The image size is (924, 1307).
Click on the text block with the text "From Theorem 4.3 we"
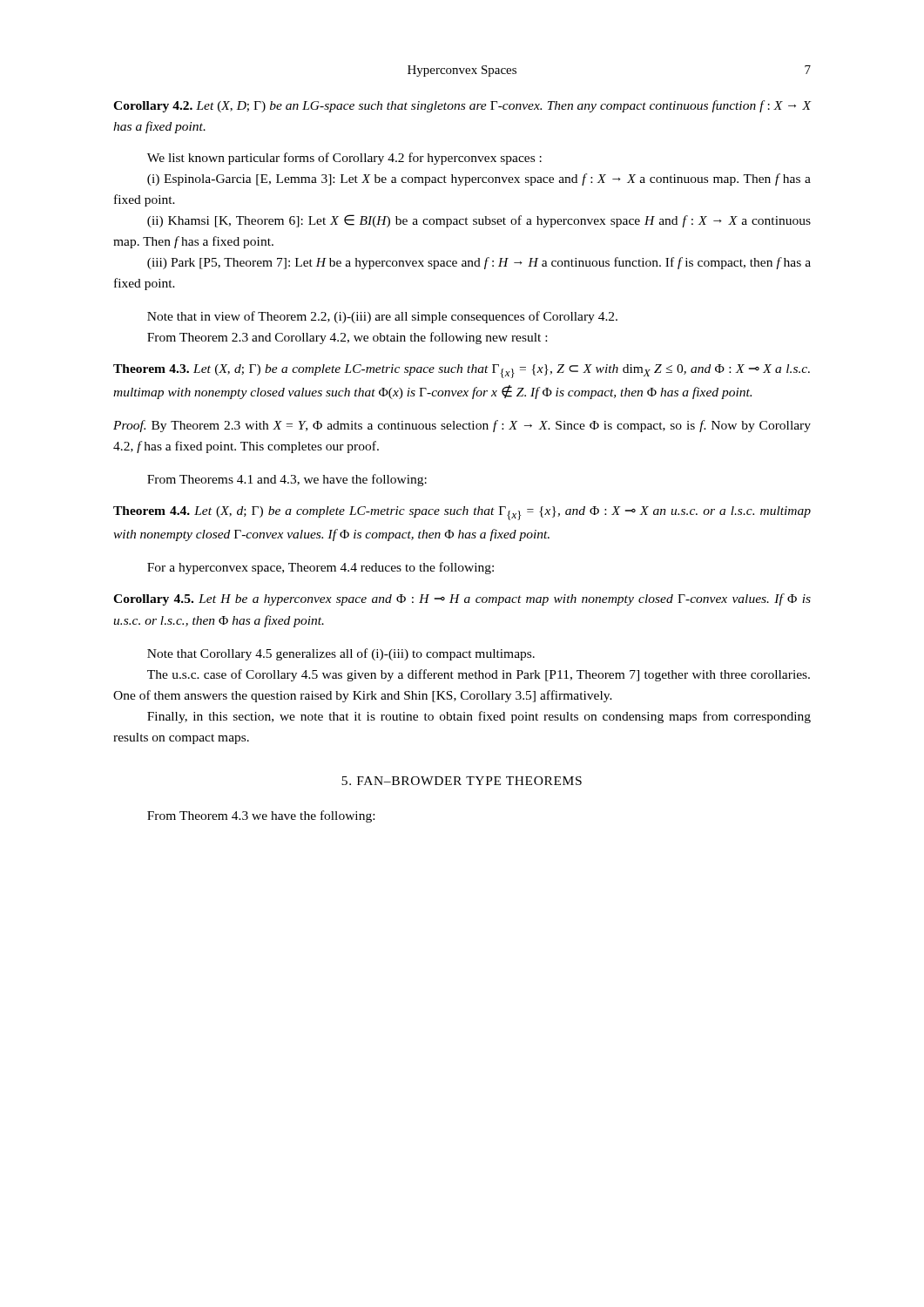[261, 815]
